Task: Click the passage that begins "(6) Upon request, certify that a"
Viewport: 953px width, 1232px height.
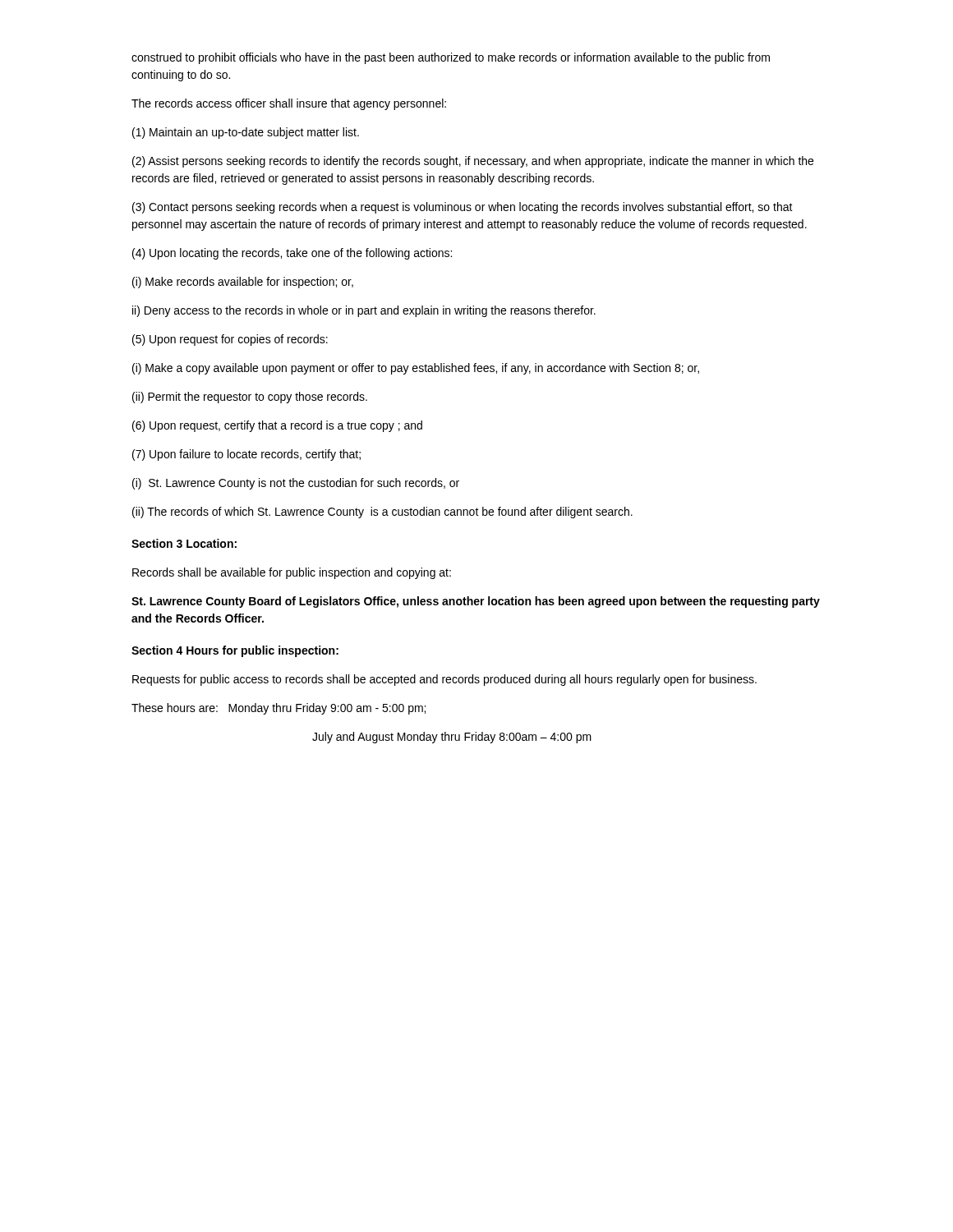Action: point(277,425)
